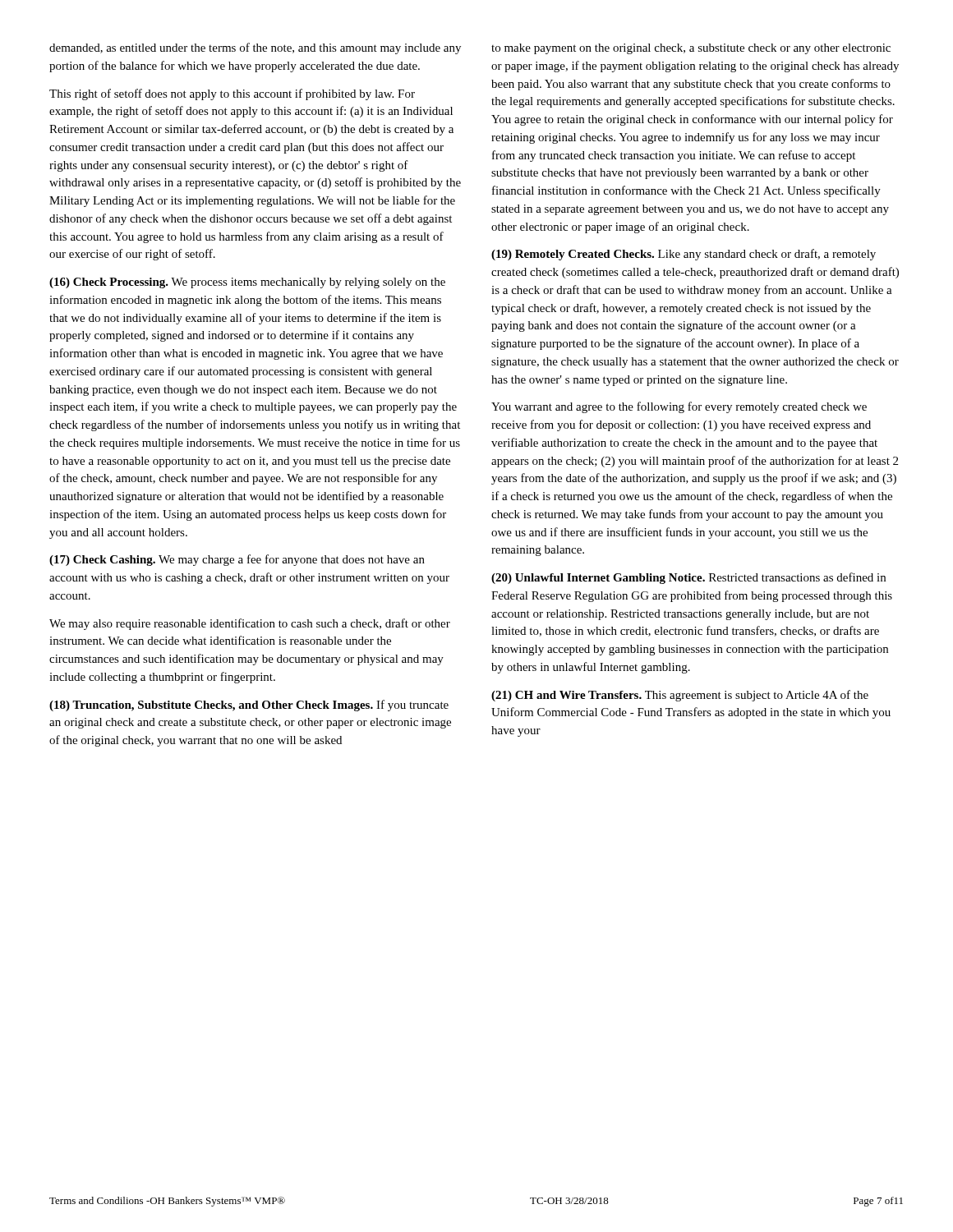Select the text block containing "(16) Check Processing. We process items mechanically by"

tap(255, 407)
